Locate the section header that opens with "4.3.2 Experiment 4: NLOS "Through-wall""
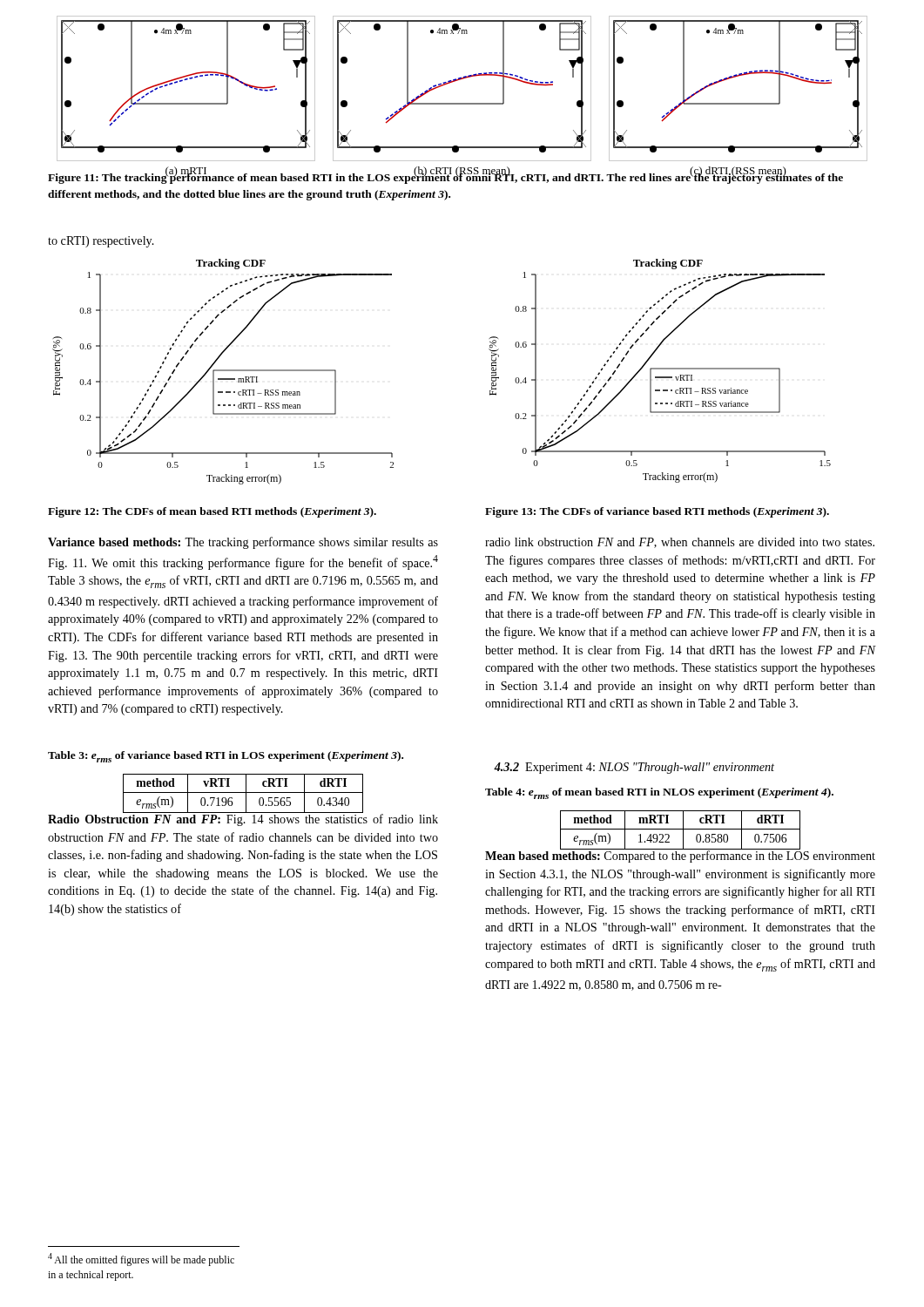924x1307 pixels. pos(630,767)
